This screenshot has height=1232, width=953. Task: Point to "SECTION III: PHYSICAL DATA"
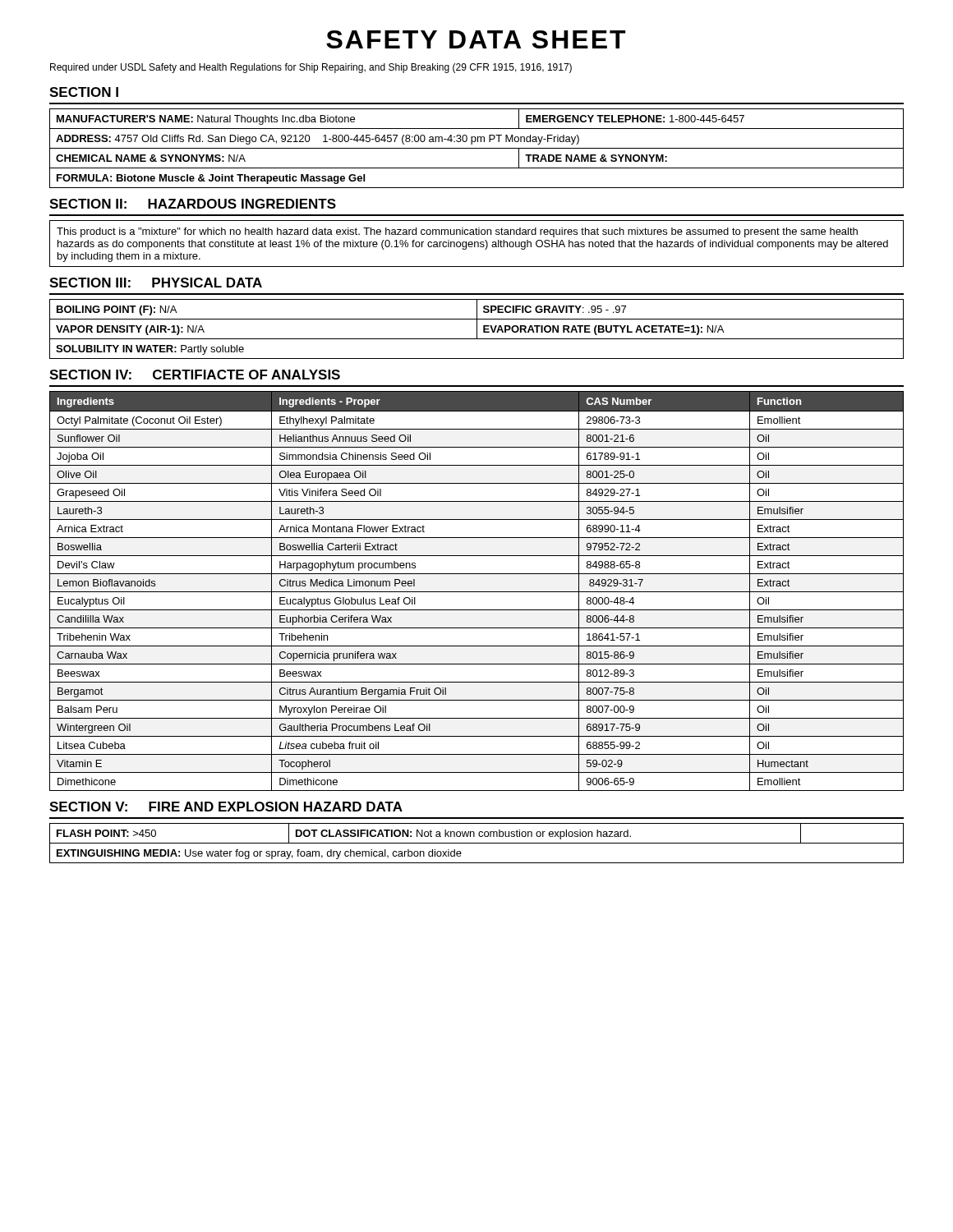coord(476,285)
